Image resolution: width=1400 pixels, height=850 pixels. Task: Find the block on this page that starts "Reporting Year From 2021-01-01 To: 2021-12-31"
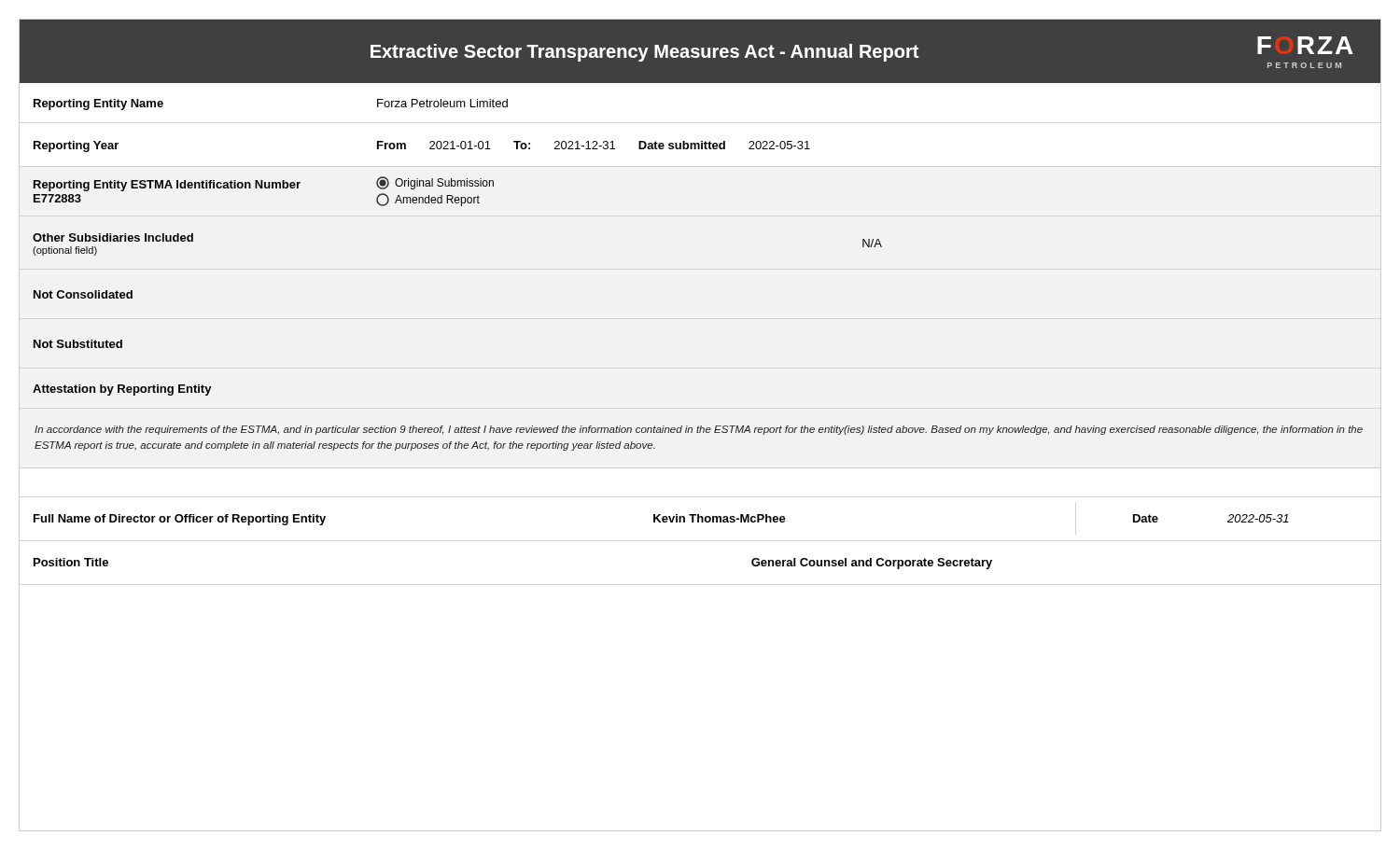coord(421,145)
